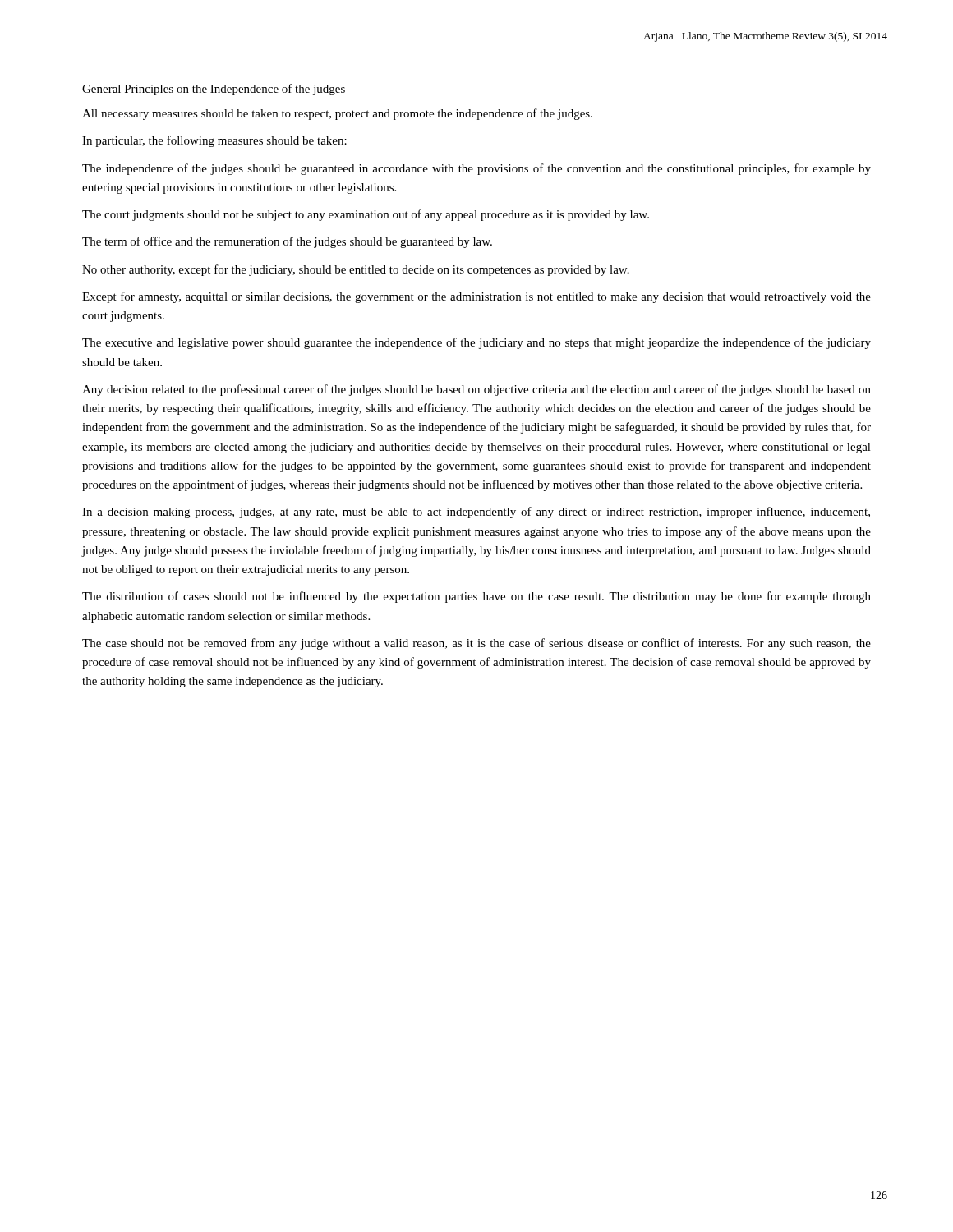Locate the text block starting "In a decision making process, judges,"
953x1232 pixels.
point(476,541)
